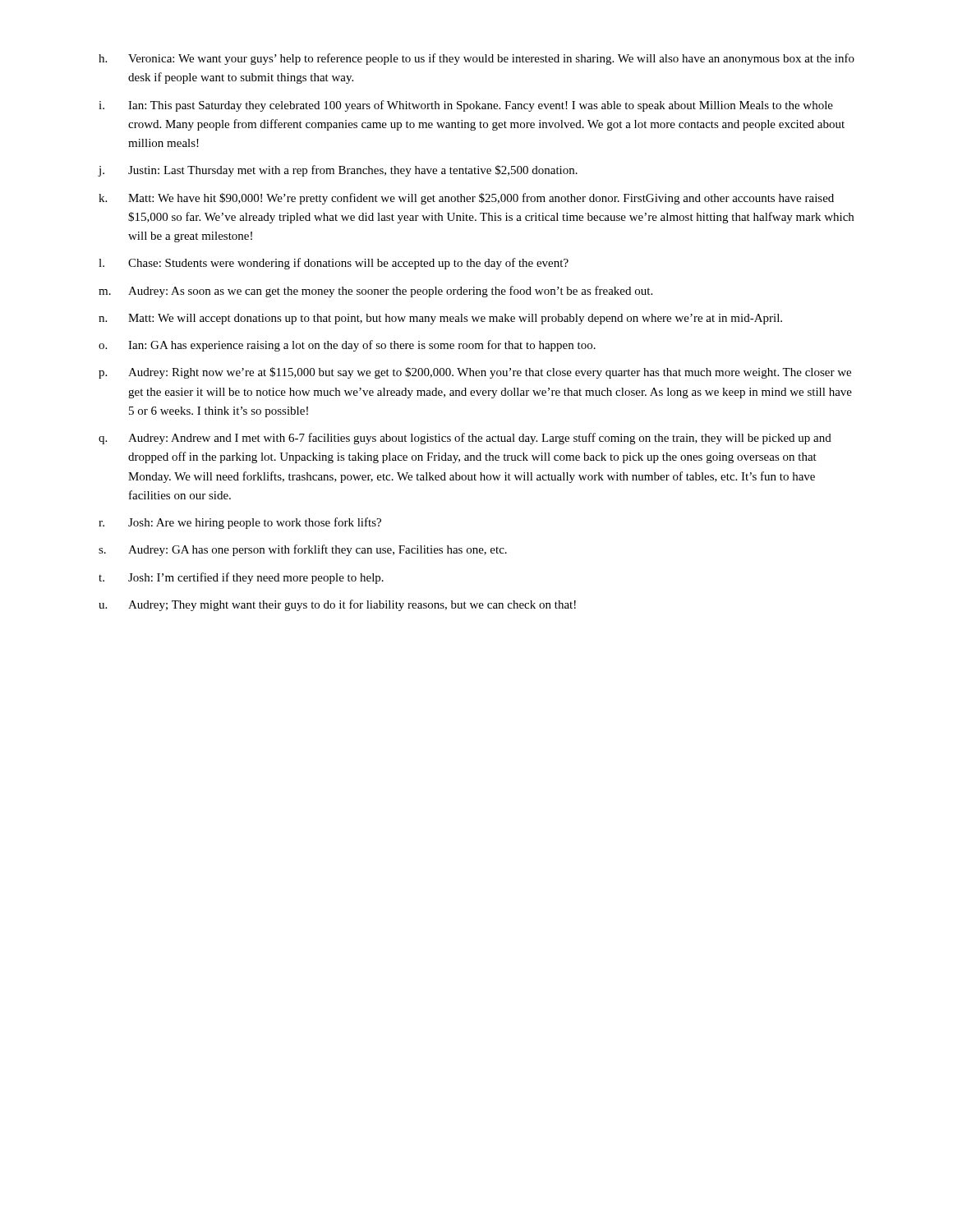This screenshot has height=1232, width=953.
Task: Click on the list item that reads "u. Audrey; They might want their guys to"
Action: pos(476,605)
